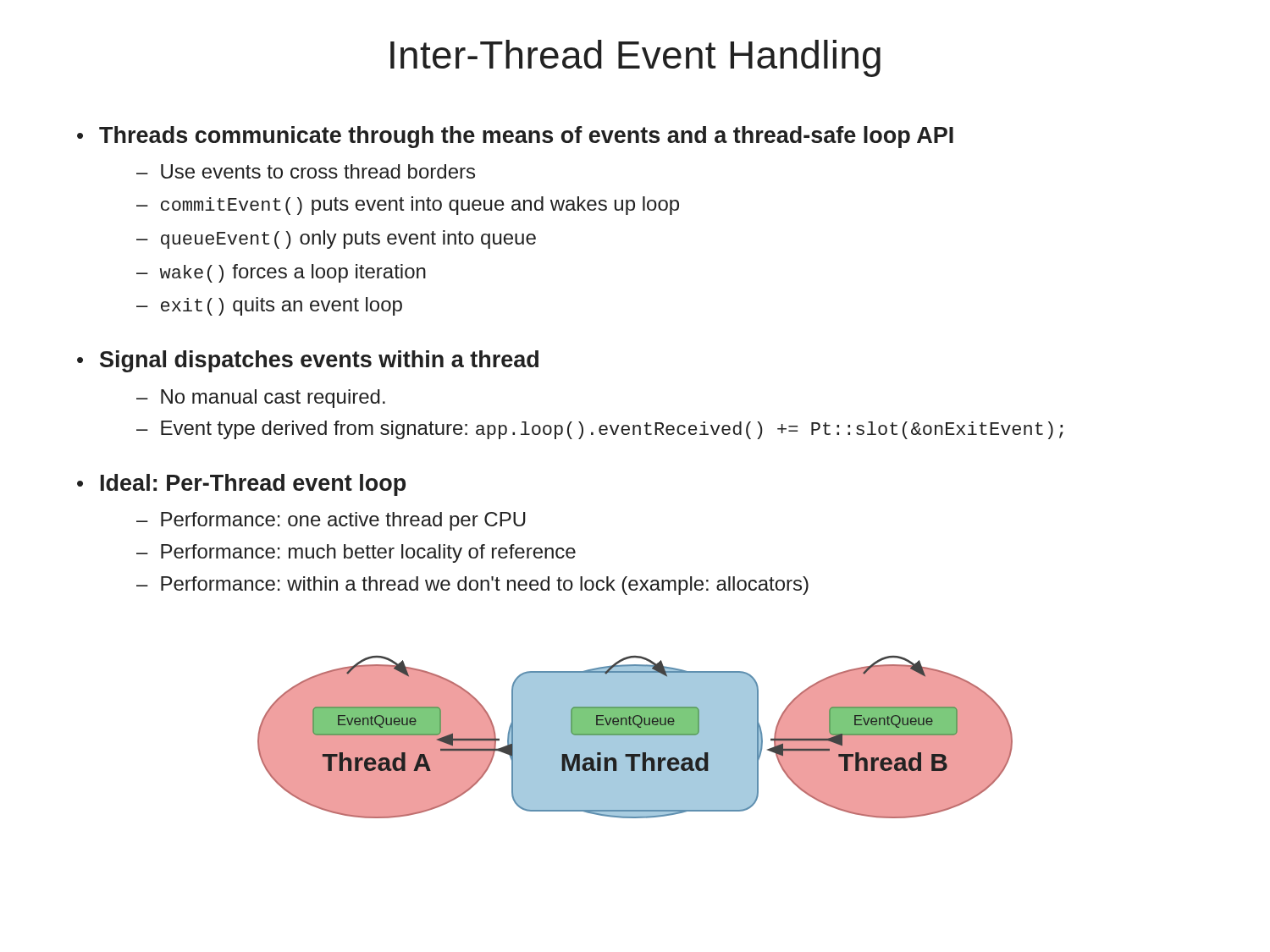This screenshot has width=1270, height=952.
Task: Locate the region starting "–exit() quits an event loop"
Action: tap(251, 306)
